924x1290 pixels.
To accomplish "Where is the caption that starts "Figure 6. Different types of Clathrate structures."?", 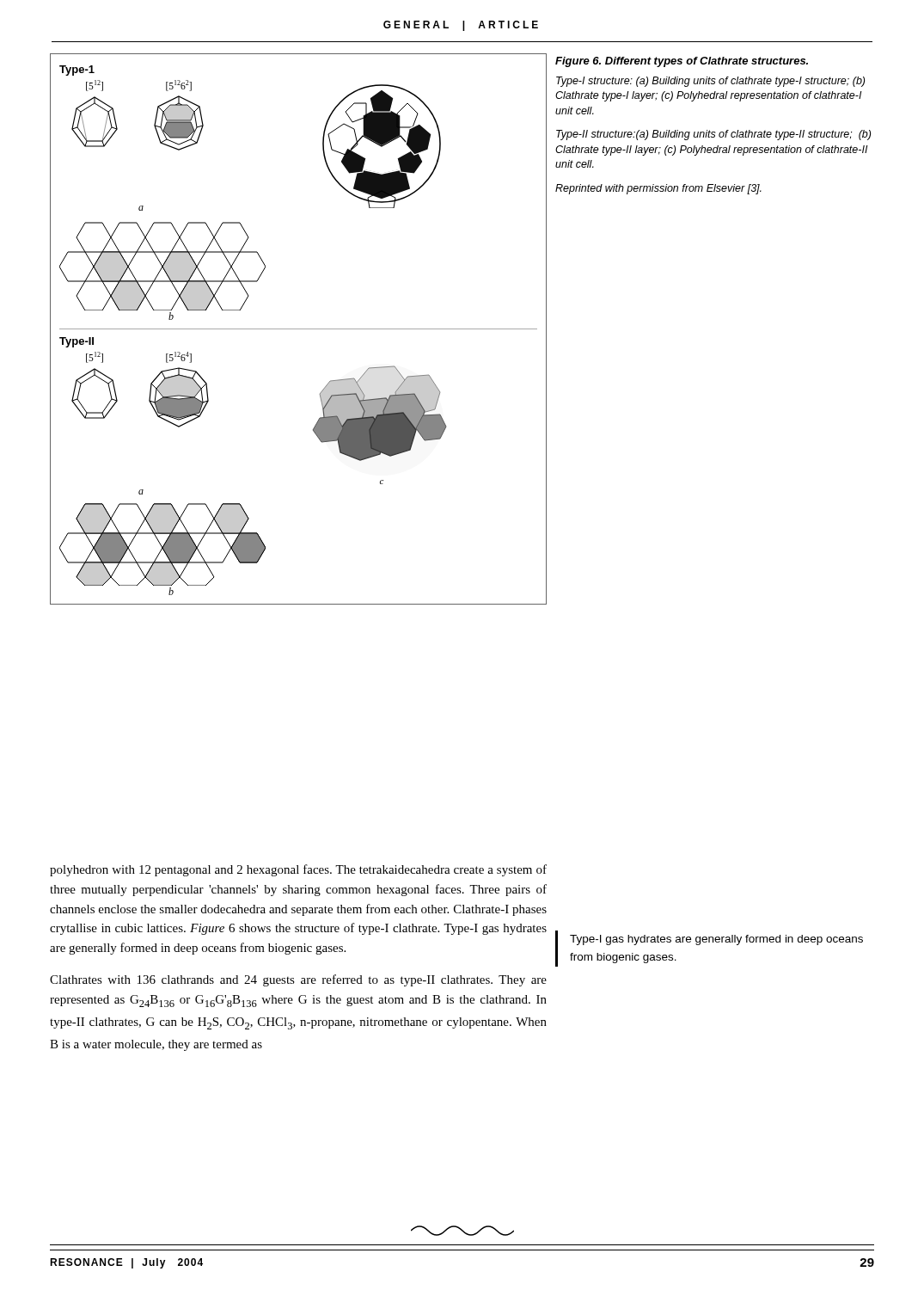I will pyautogui.click(x=715, y=125).
